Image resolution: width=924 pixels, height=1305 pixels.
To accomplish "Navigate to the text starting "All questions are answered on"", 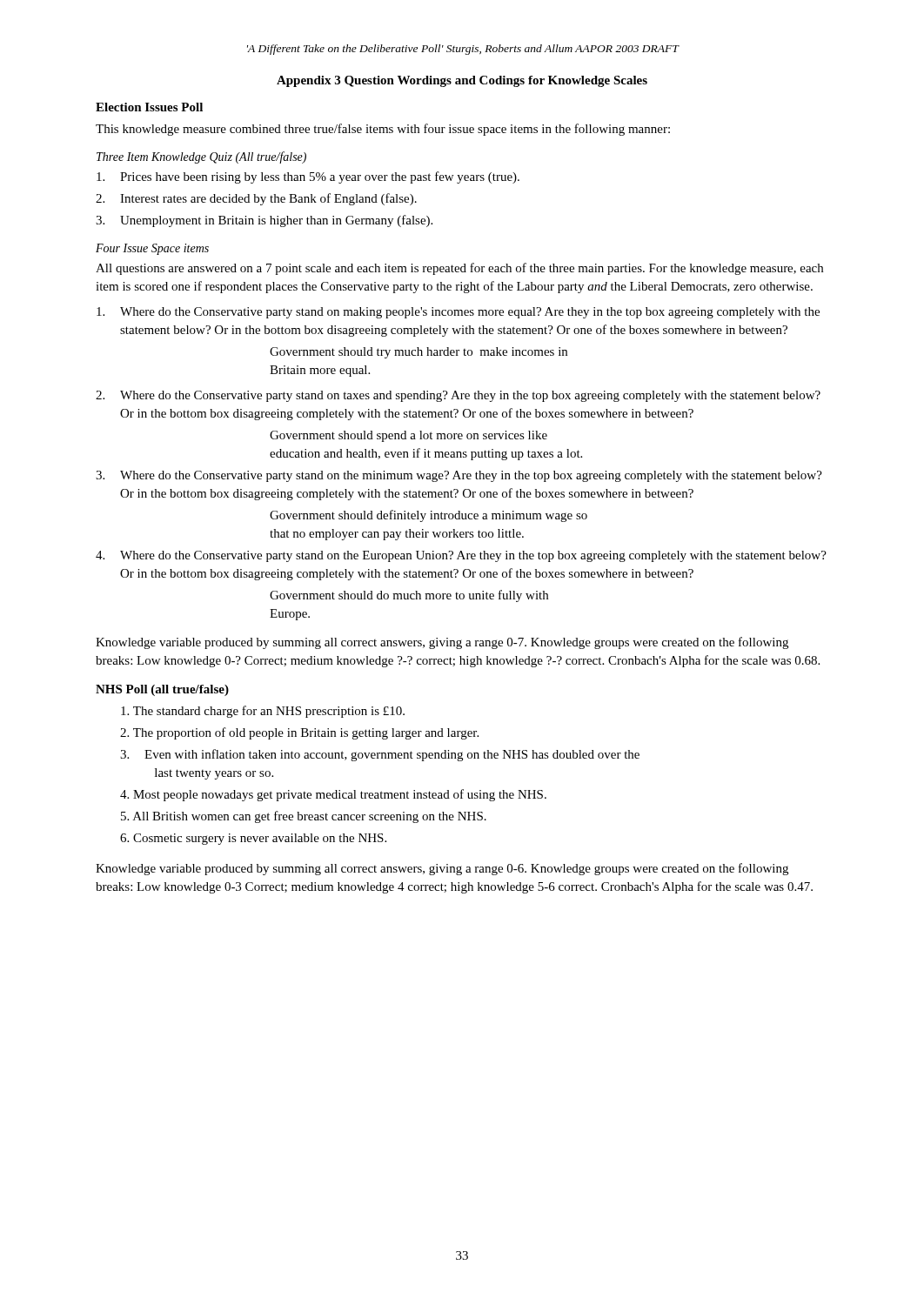I will [460, 277].
